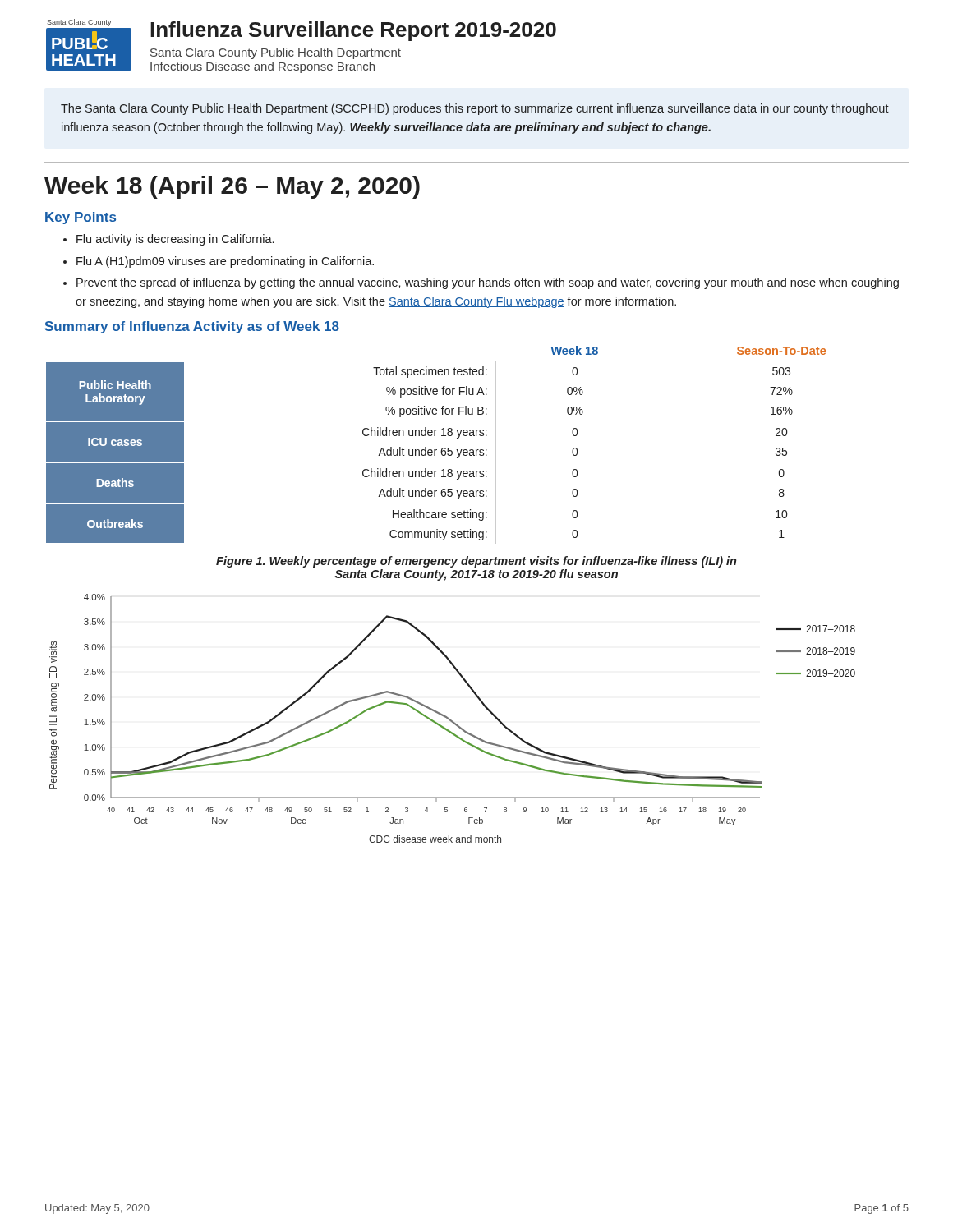Find the table that mentions "Children under 18"
Image resolution: width=953 pixels, height=1232 pixels.
[476, 443]
